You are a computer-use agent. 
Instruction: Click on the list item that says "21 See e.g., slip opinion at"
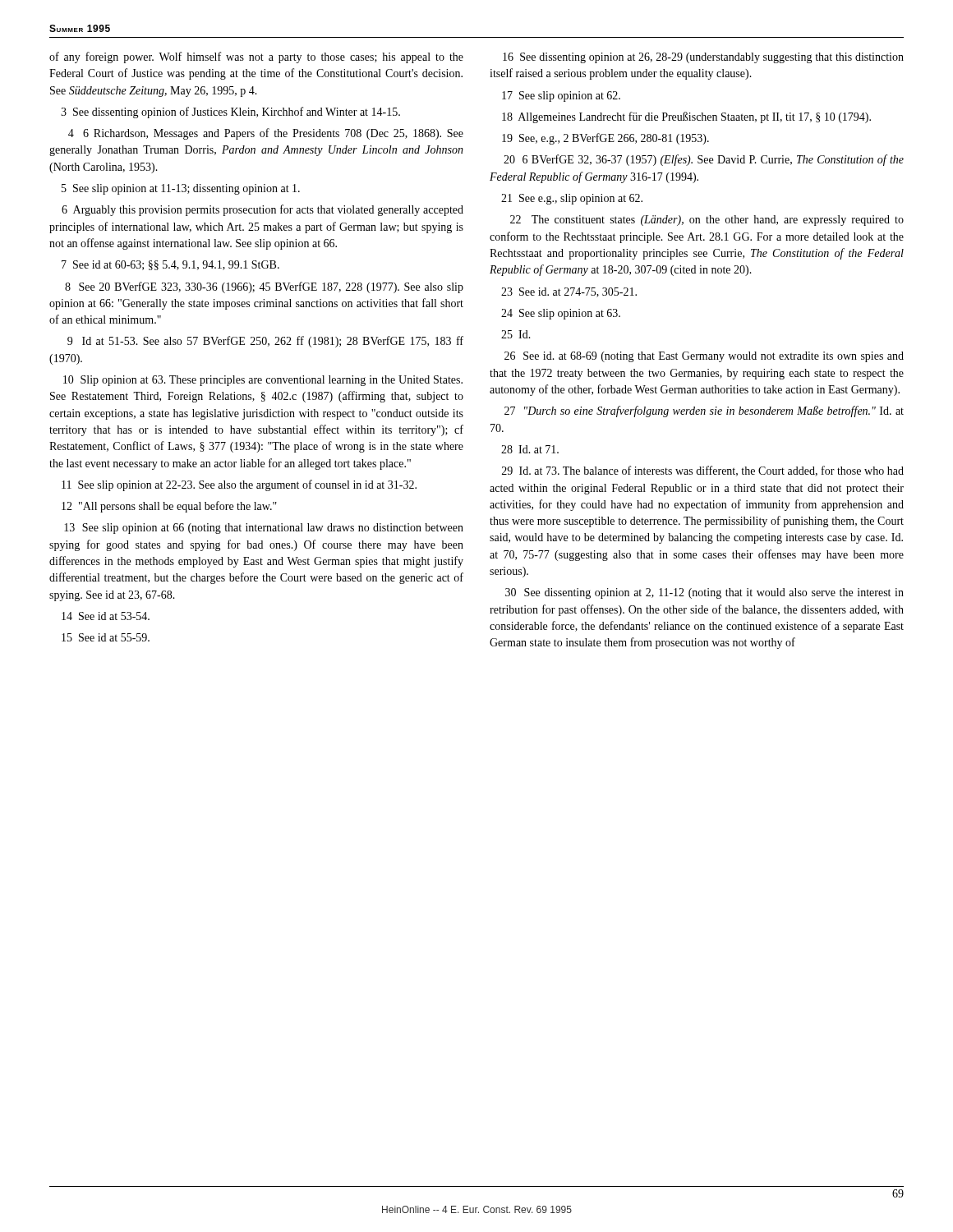click(x=566, y=198)
